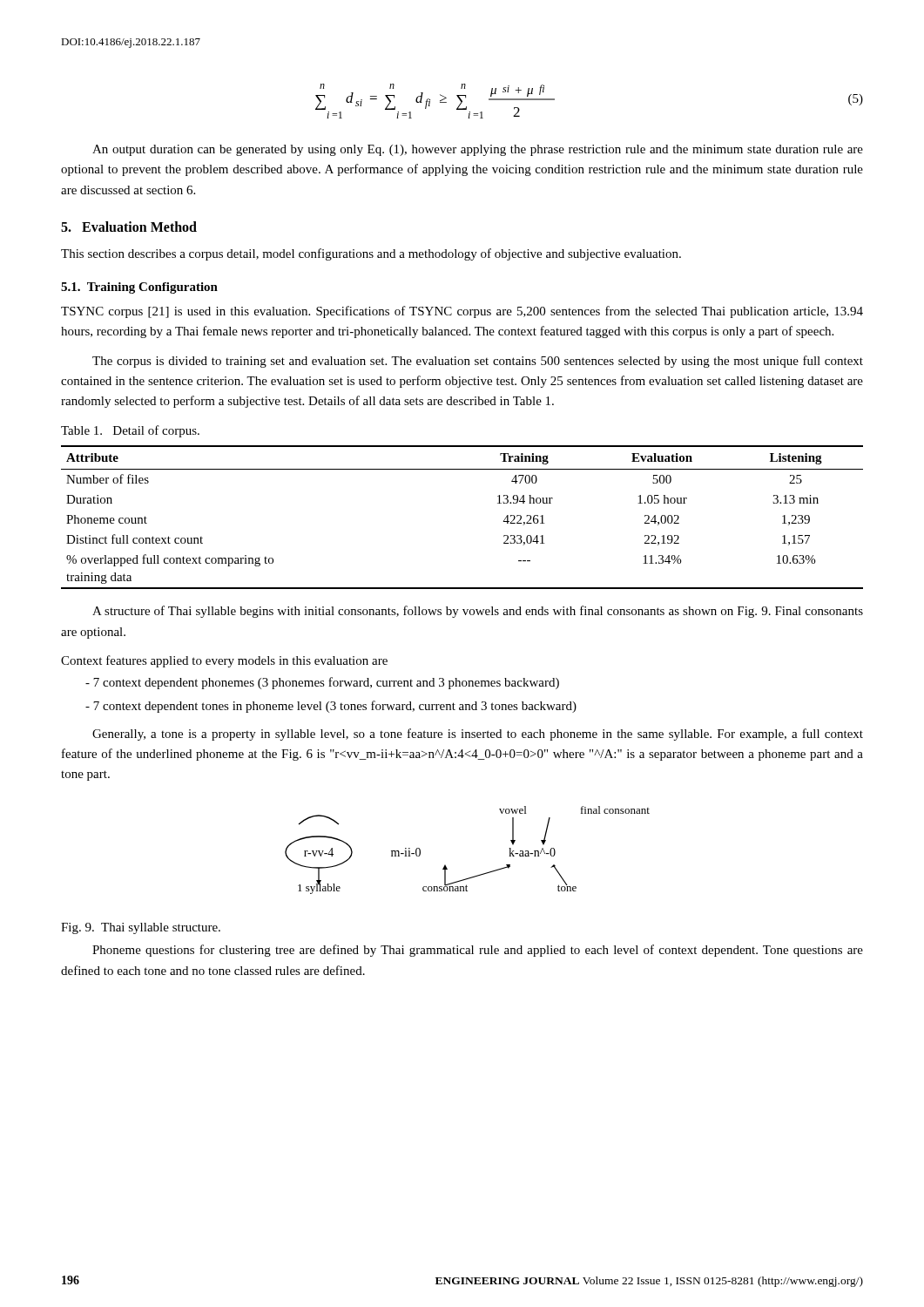Select the region starting "Context features applied to every models in"
This screenshot has height=1307, width=924.
224,660
